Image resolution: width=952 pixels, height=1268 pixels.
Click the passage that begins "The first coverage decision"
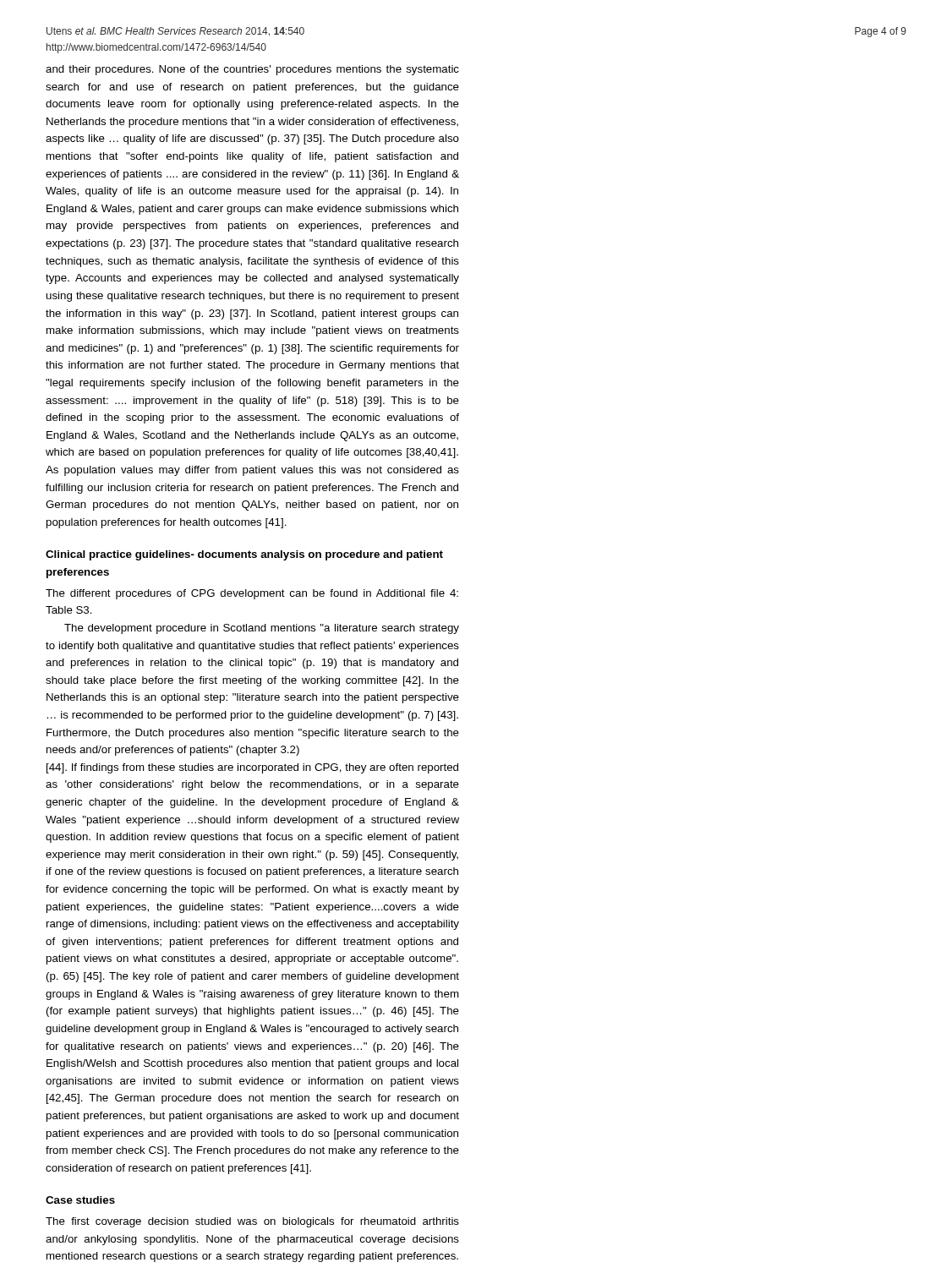pos(252,1241)
